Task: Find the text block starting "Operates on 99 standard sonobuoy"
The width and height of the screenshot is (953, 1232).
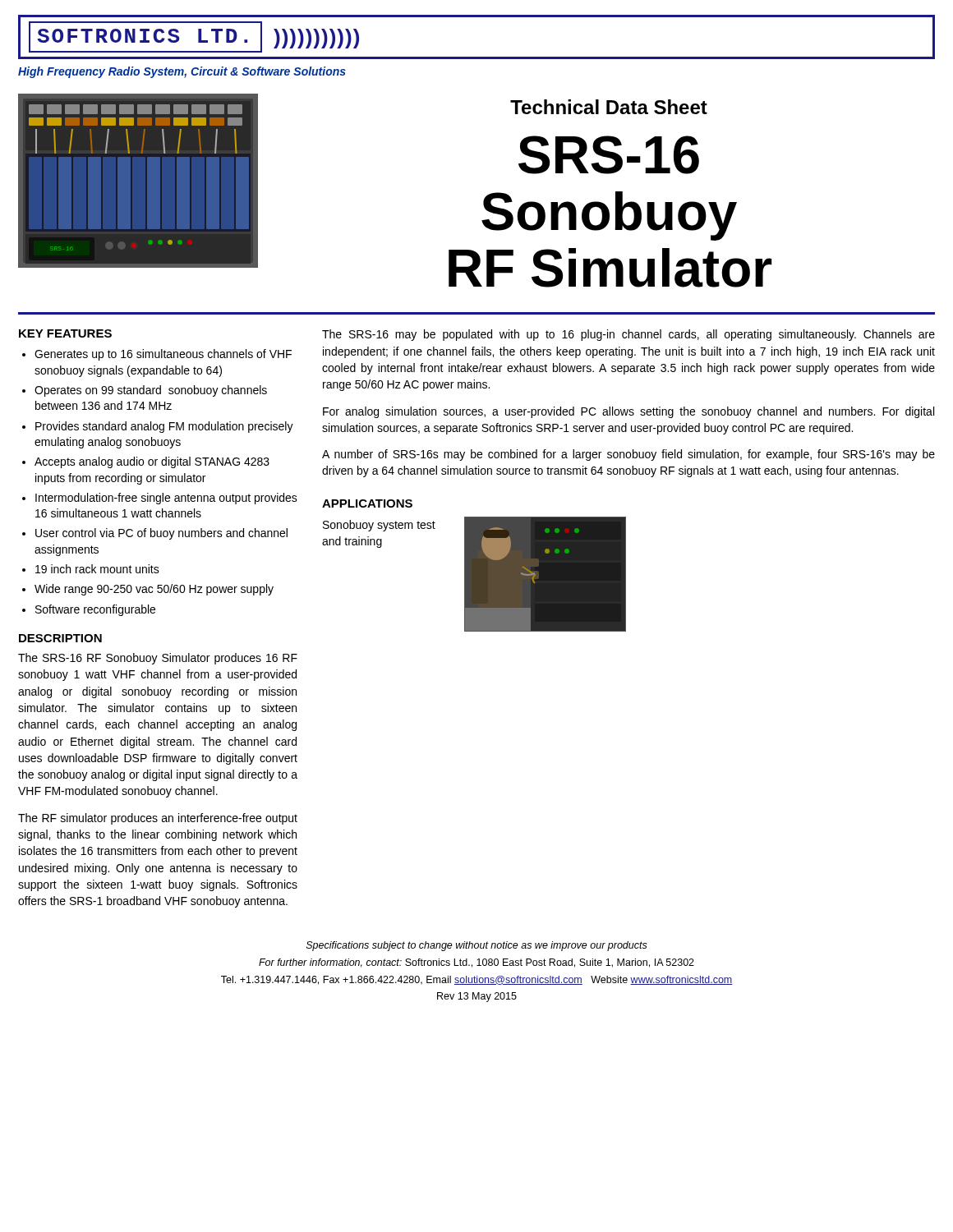Action: coord(151,398)
